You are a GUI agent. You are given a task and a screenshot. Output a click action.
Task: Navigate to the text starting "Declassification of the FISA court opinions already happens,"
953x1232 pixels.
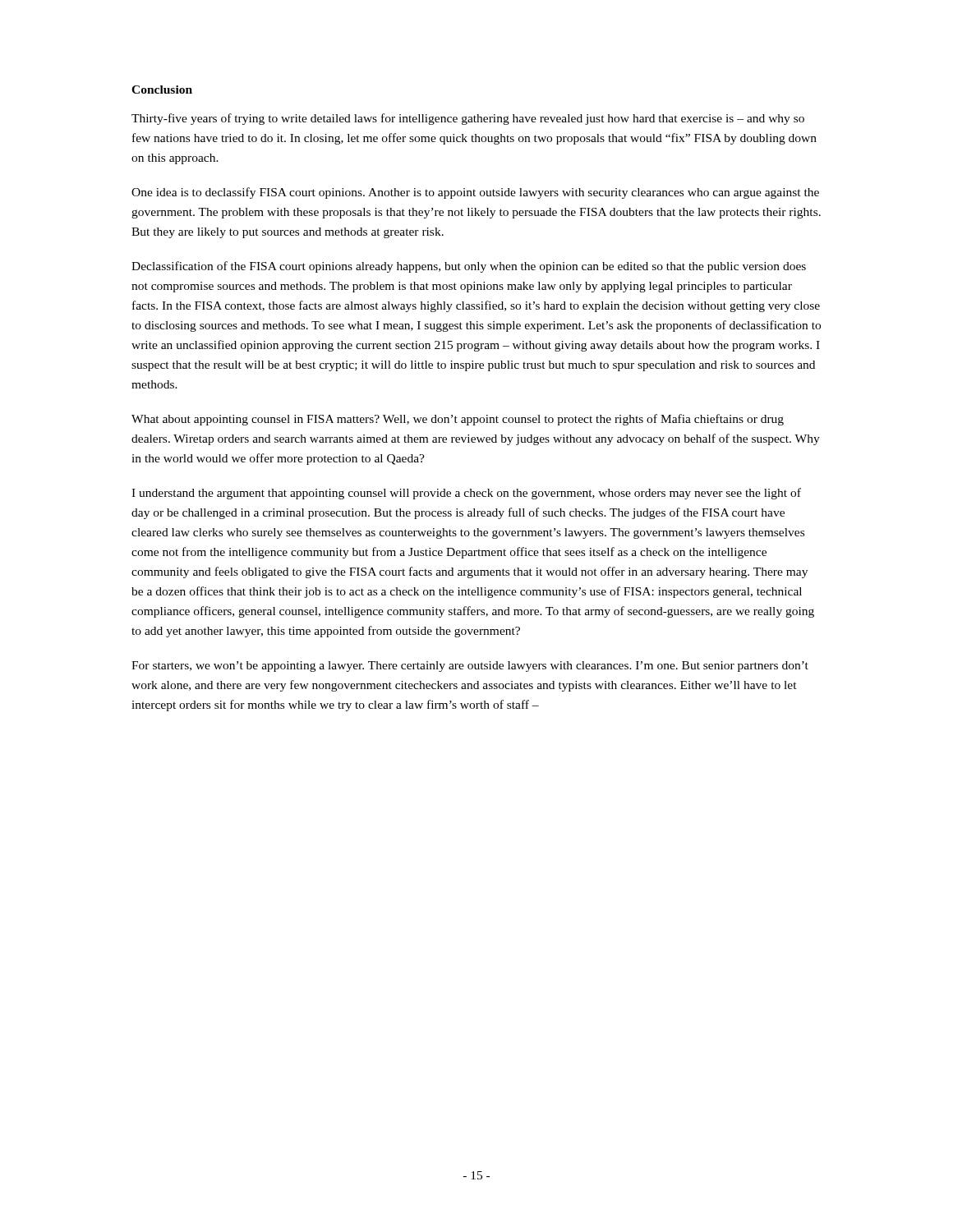click(476, 325)
